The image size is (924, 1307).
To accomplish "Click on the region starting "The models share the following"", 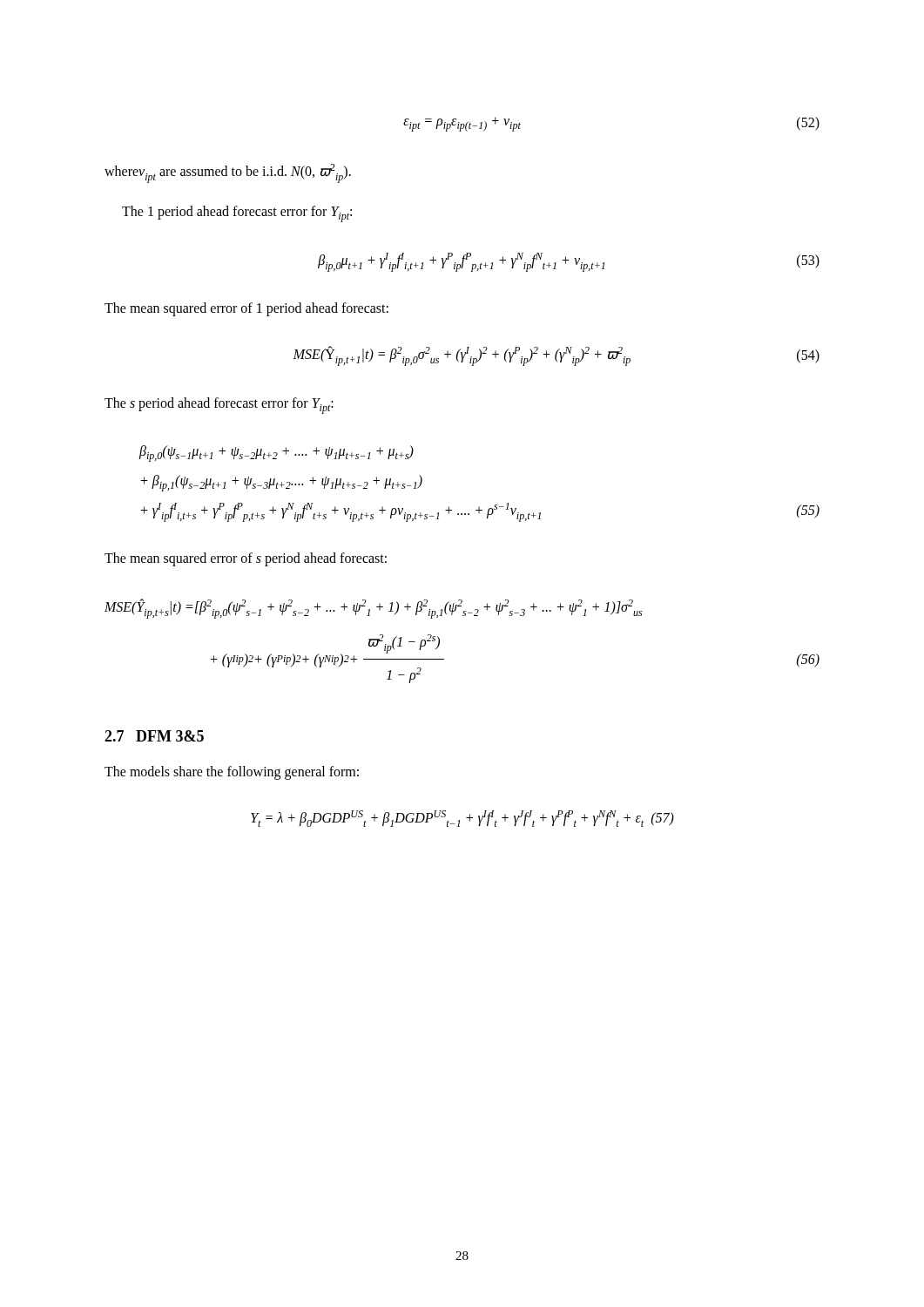I will [x=232, y=771].
